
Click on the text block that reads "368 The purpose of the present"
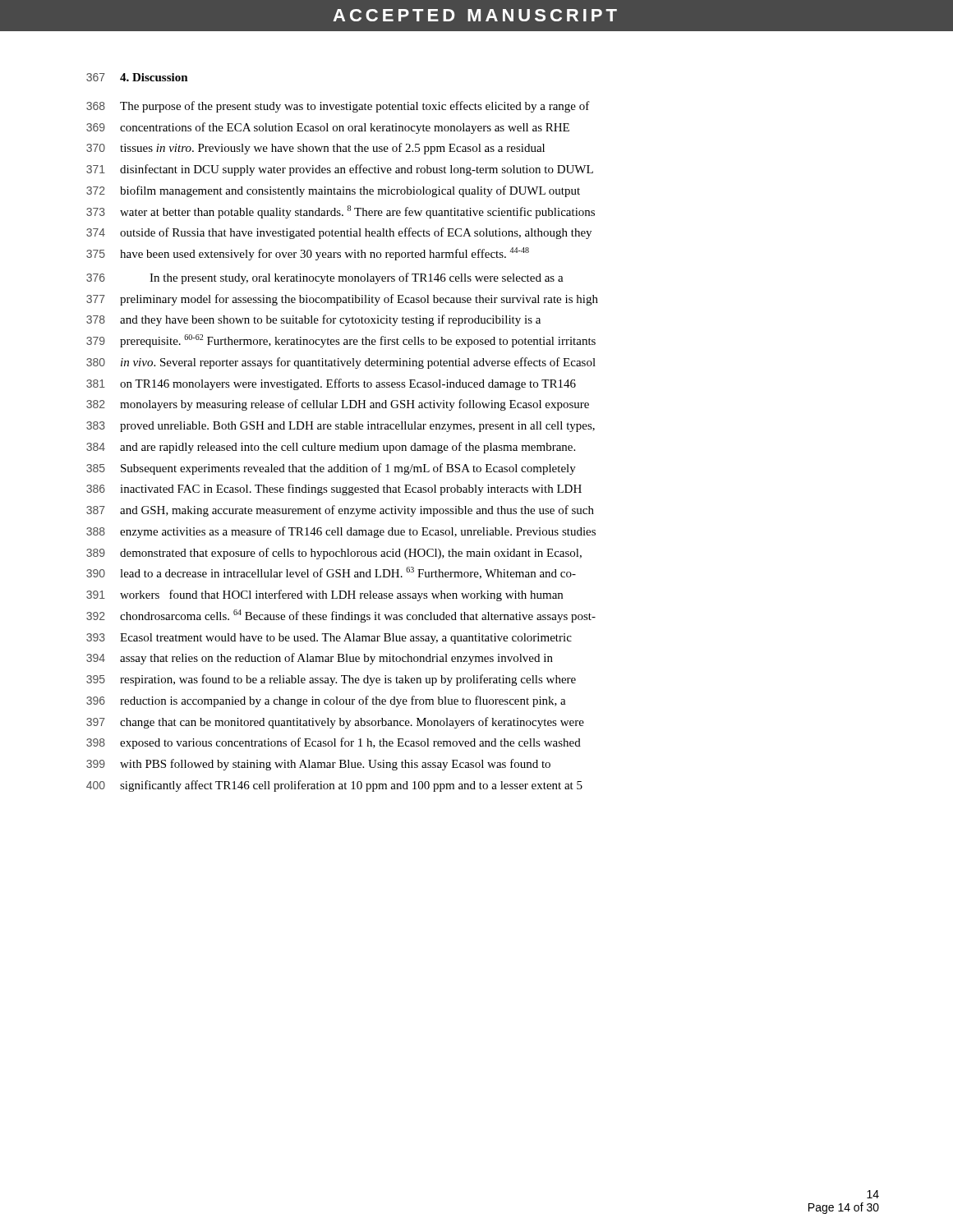476,180
